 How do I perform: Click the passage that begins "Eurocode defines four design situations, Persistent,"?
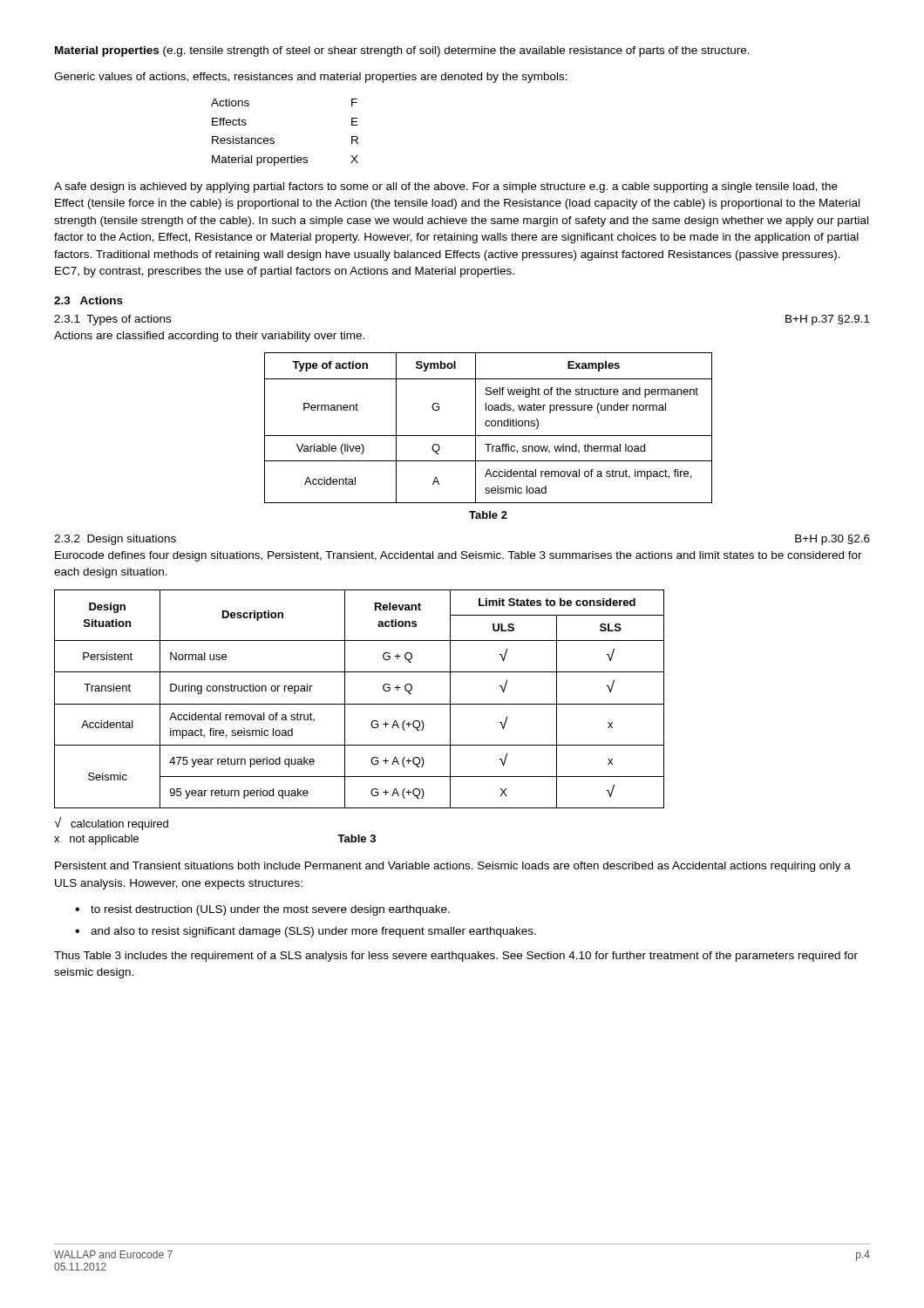tap(458, 563)
